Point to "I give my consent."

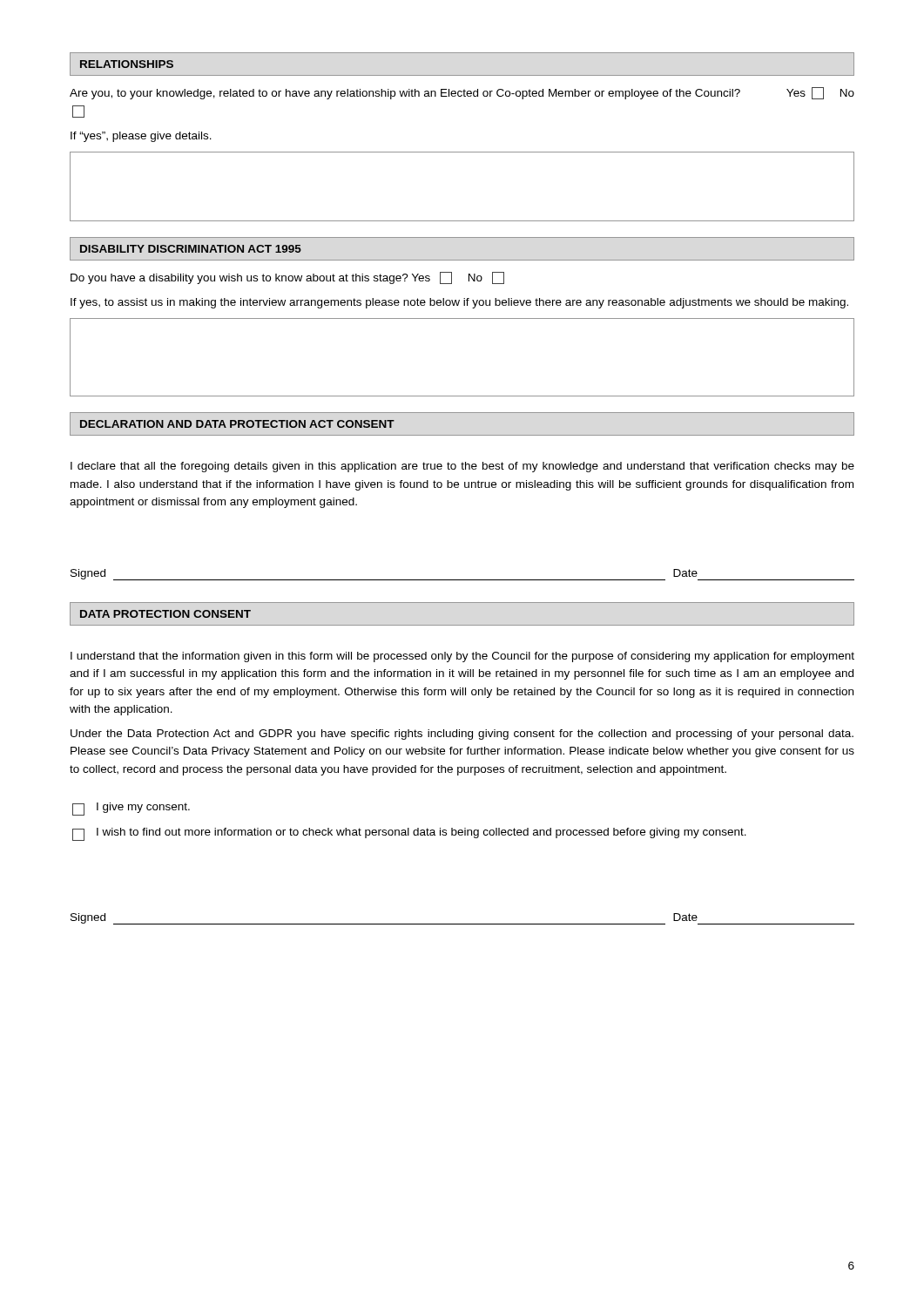click(130, 808)
